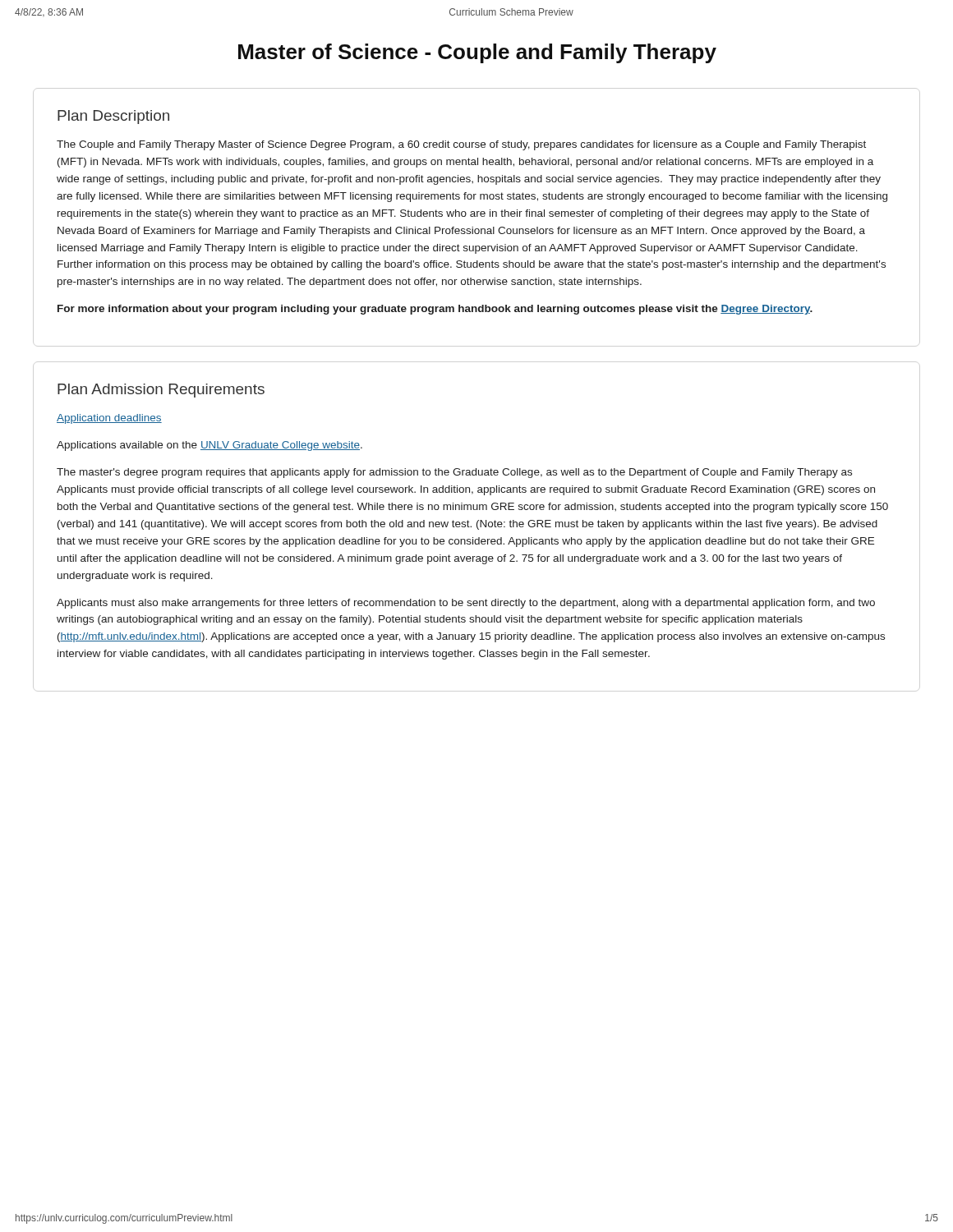The image size is (953, 1232).
Task: Navigate to the block starting "Application deadlines"
Action: pos(109,418)
